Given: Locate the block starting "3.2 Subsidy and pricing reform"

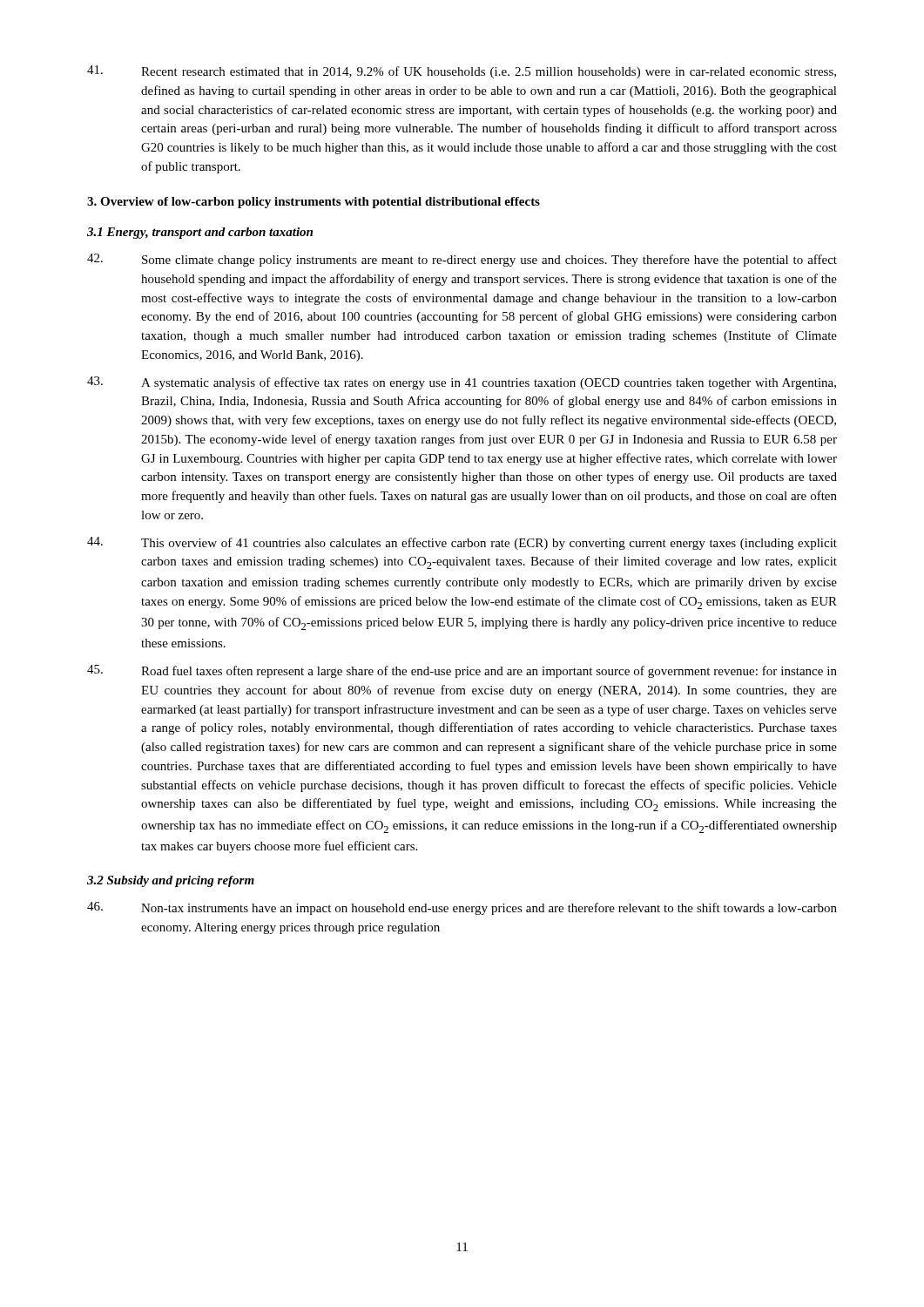Looking at the screenshot, I should (171, 881).
